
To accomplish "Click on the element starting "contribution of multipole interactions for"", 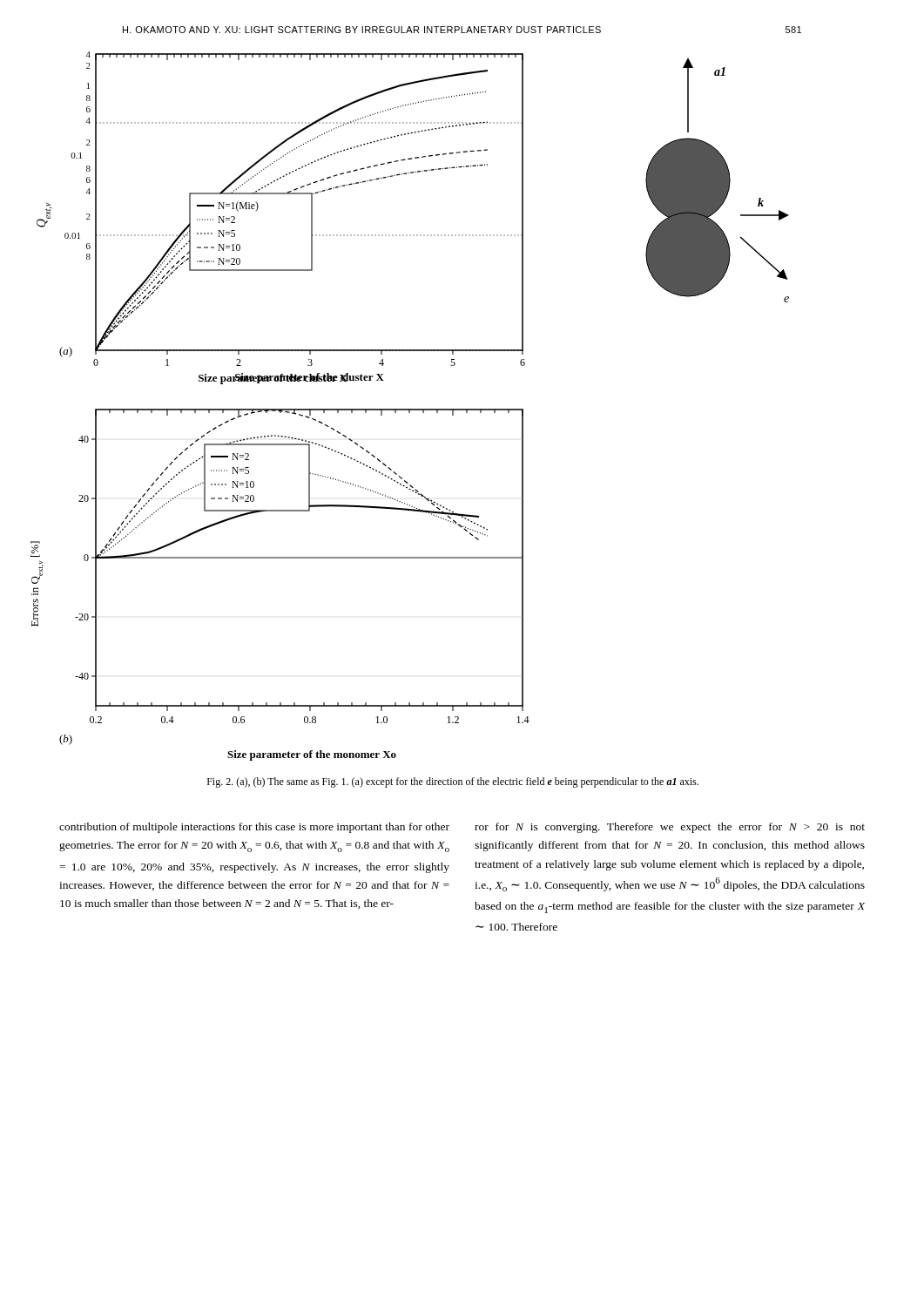I will tap(254, 865).
